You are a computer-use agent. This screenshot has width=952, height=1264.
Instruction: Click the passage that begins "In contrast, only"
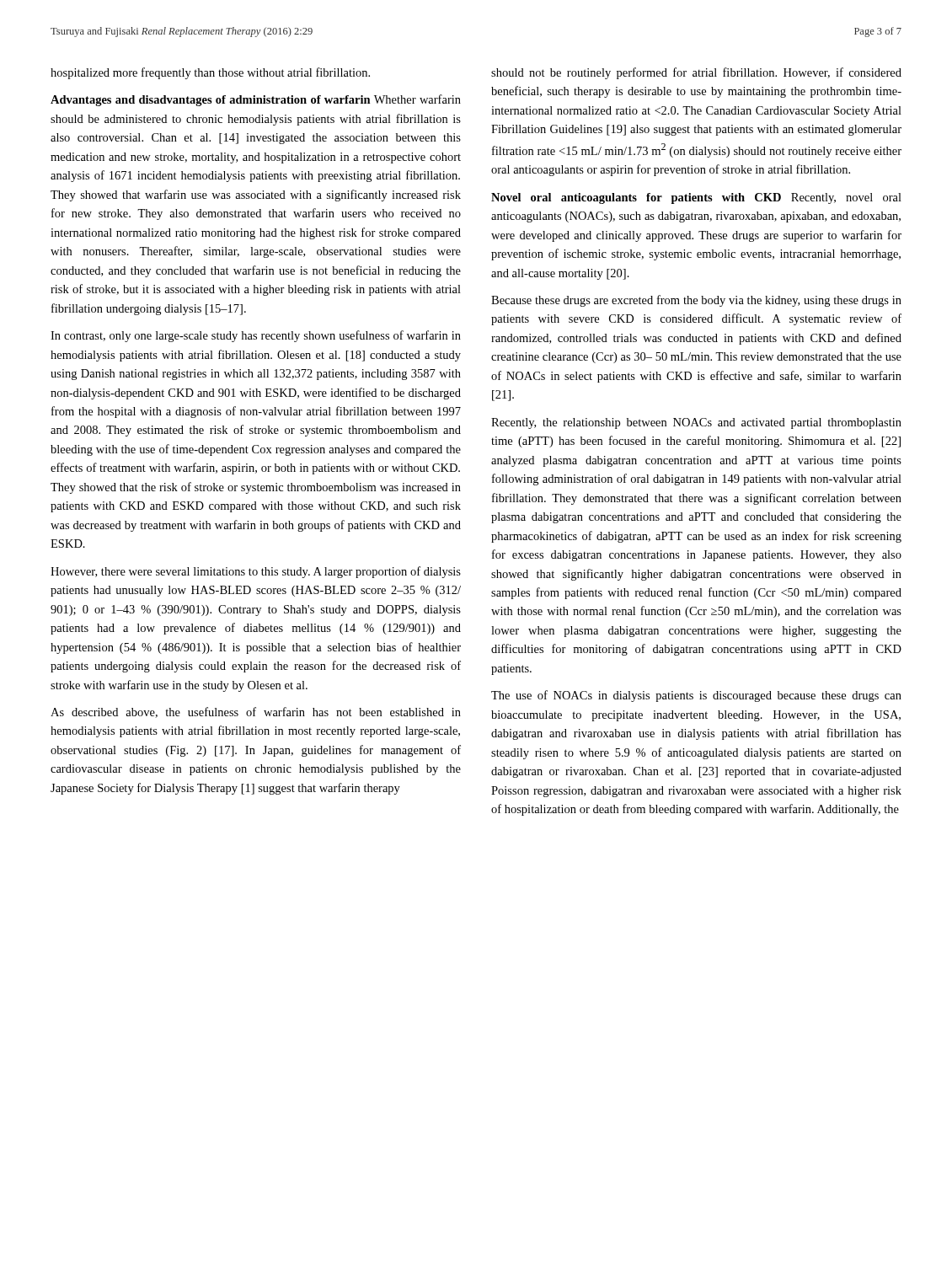(256, 440)
